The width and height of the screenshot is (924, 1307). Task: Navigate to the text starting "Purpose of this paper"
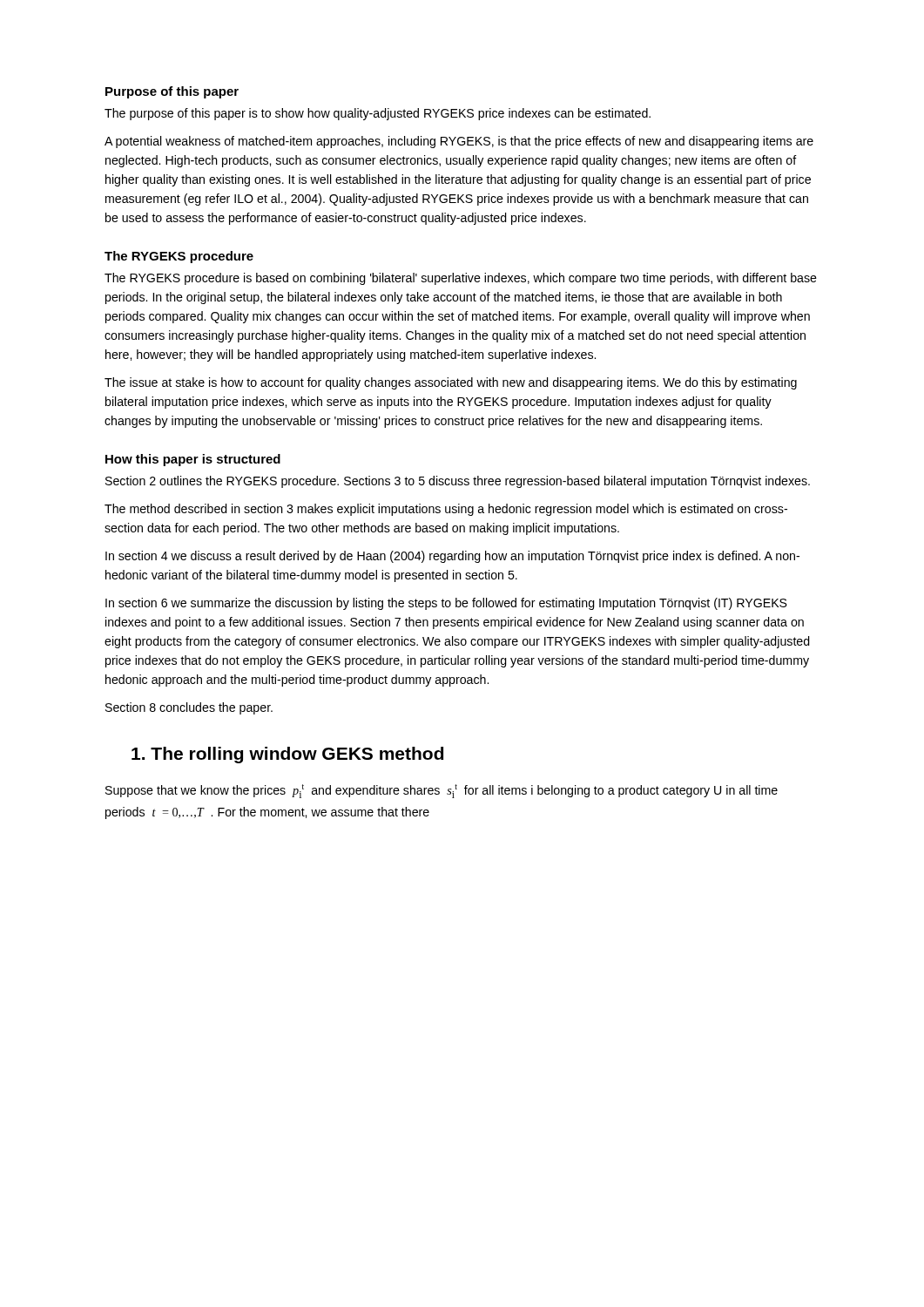coord(172,91)
